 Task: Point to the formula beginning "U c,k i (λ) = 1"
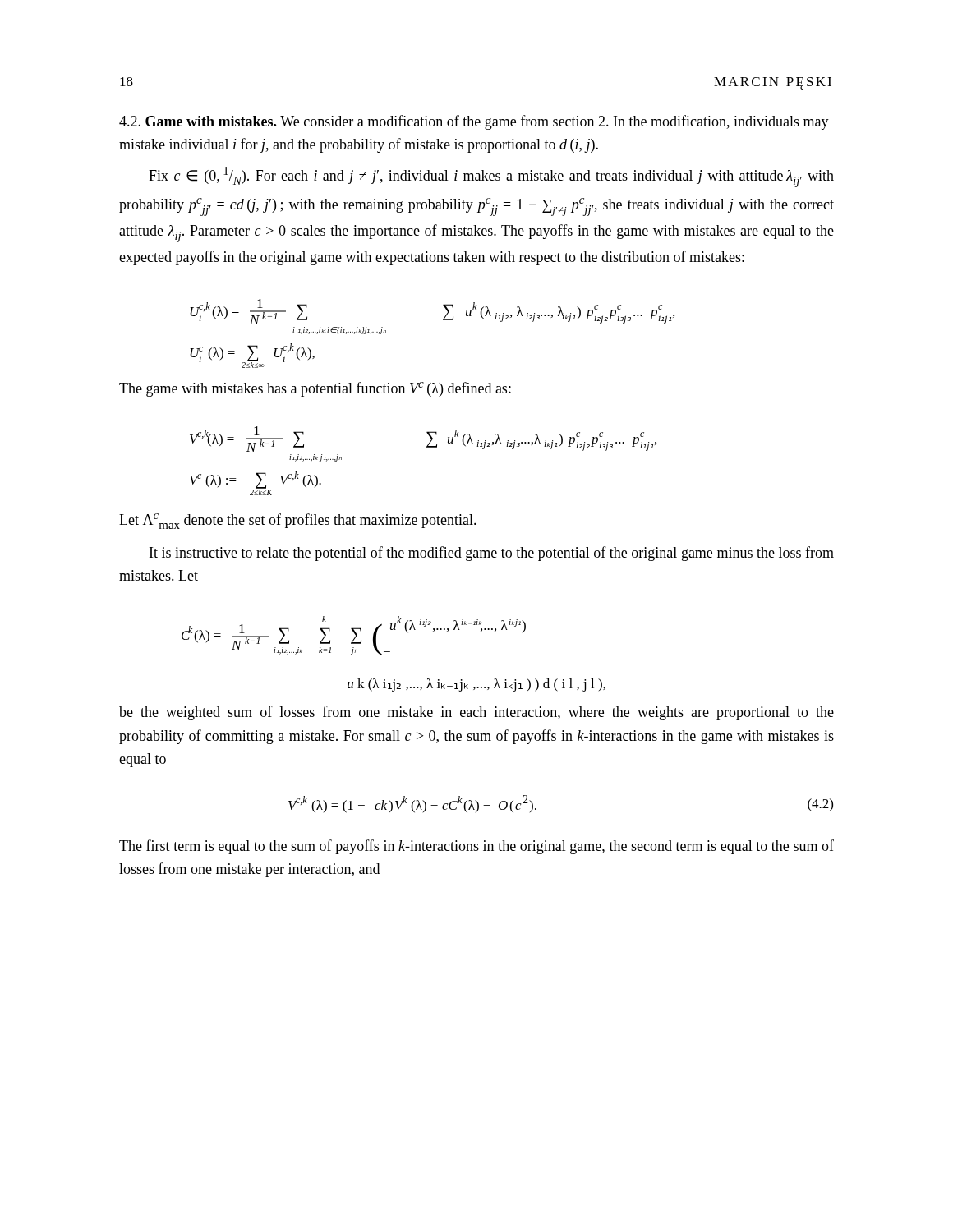pyautogui.click(x=476, y=329)
